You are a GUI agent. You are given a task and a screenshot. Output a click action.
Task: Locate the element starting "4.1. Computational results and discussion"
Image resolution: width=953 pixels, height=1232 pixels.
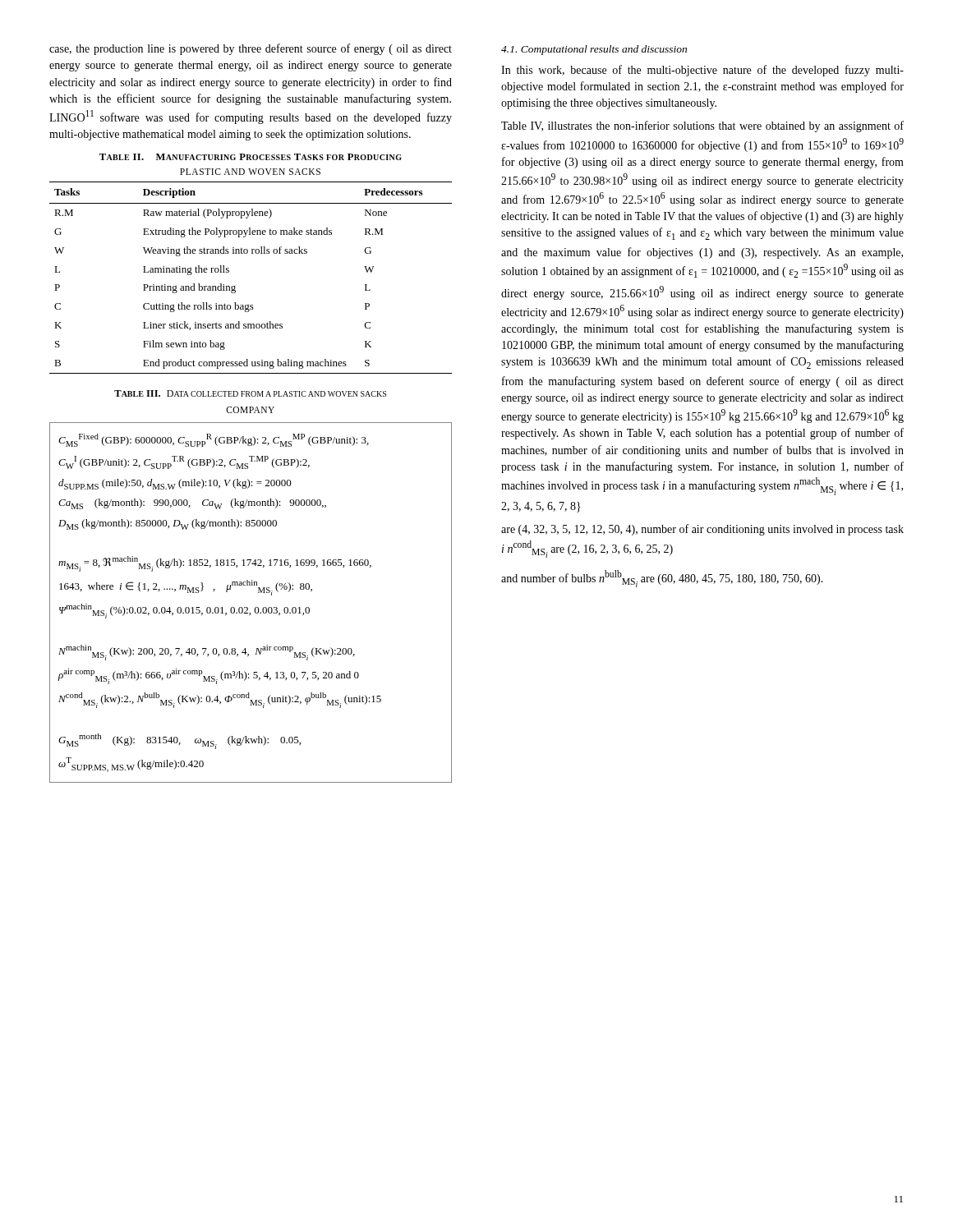click(594, 50)
